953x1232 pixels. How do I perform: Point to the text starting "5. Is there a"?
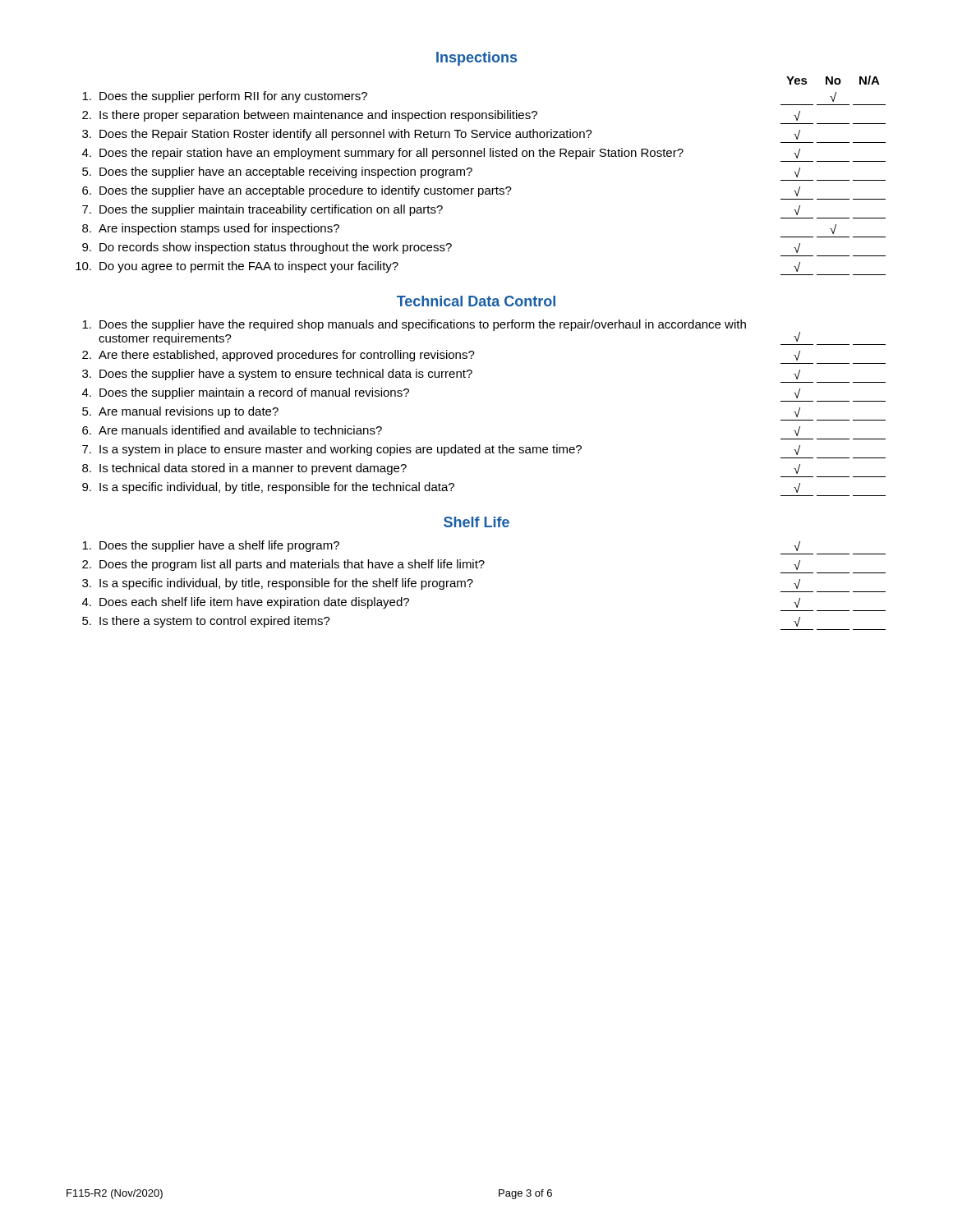(x=200, y=621)
